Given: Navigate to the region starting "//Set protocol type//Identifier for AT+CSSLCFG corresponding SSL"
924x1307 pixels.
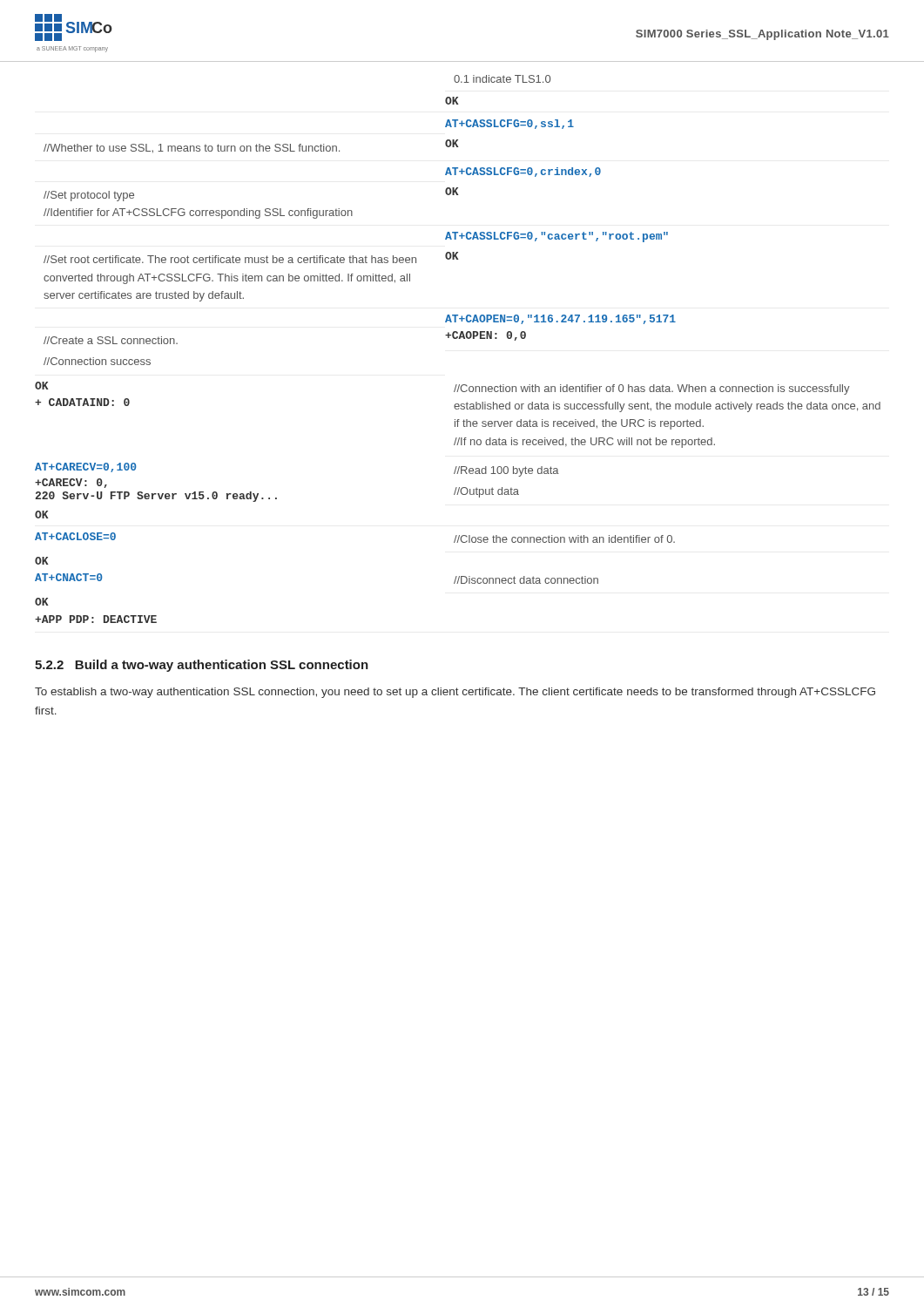Looking at the screenshot, I should 198,204.
